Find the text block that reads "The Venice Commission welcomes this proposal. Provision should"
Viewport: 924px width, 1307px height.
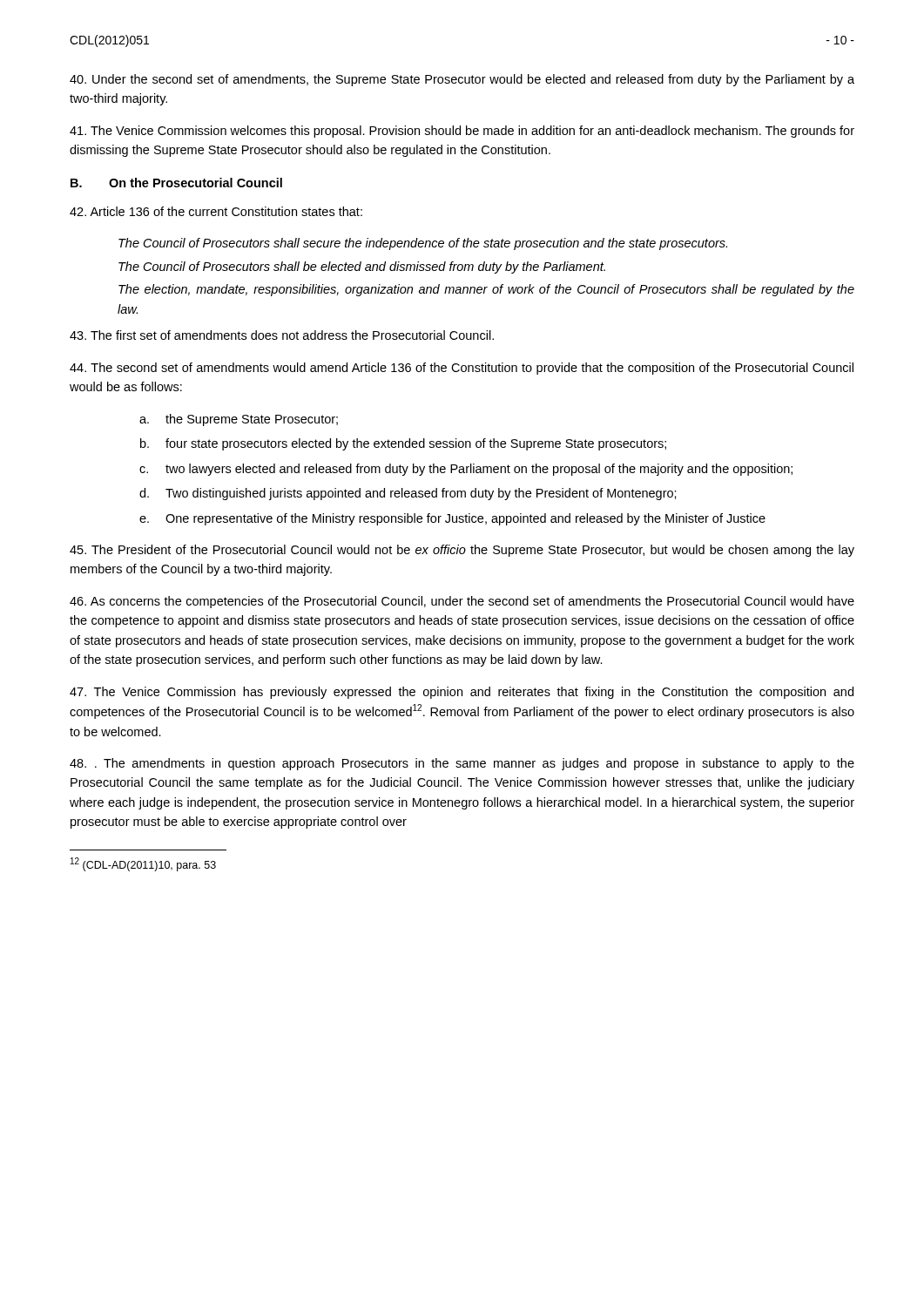pos(462,141)
